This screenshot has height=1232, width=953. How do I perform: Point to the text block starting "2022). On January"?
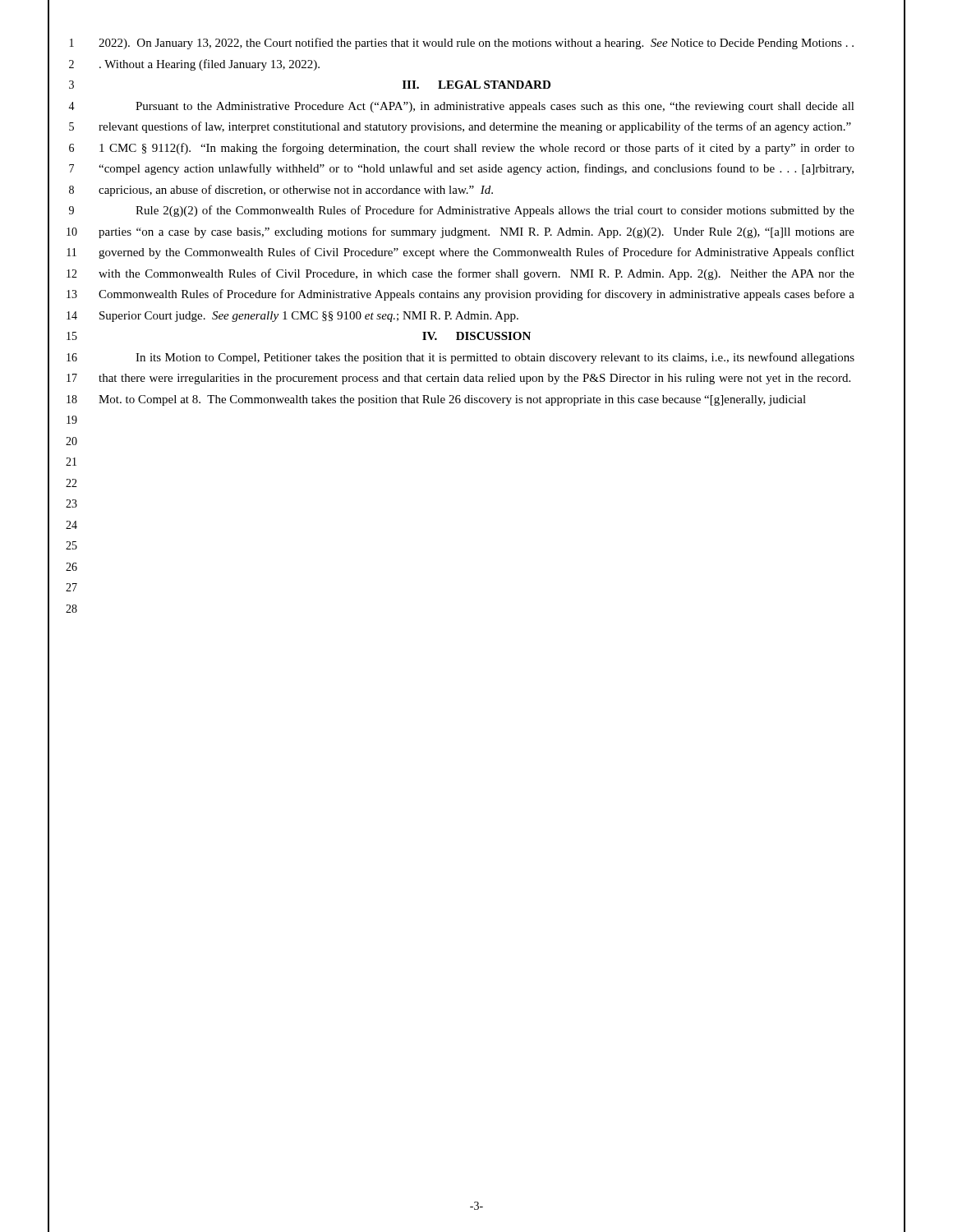point(476,53)
